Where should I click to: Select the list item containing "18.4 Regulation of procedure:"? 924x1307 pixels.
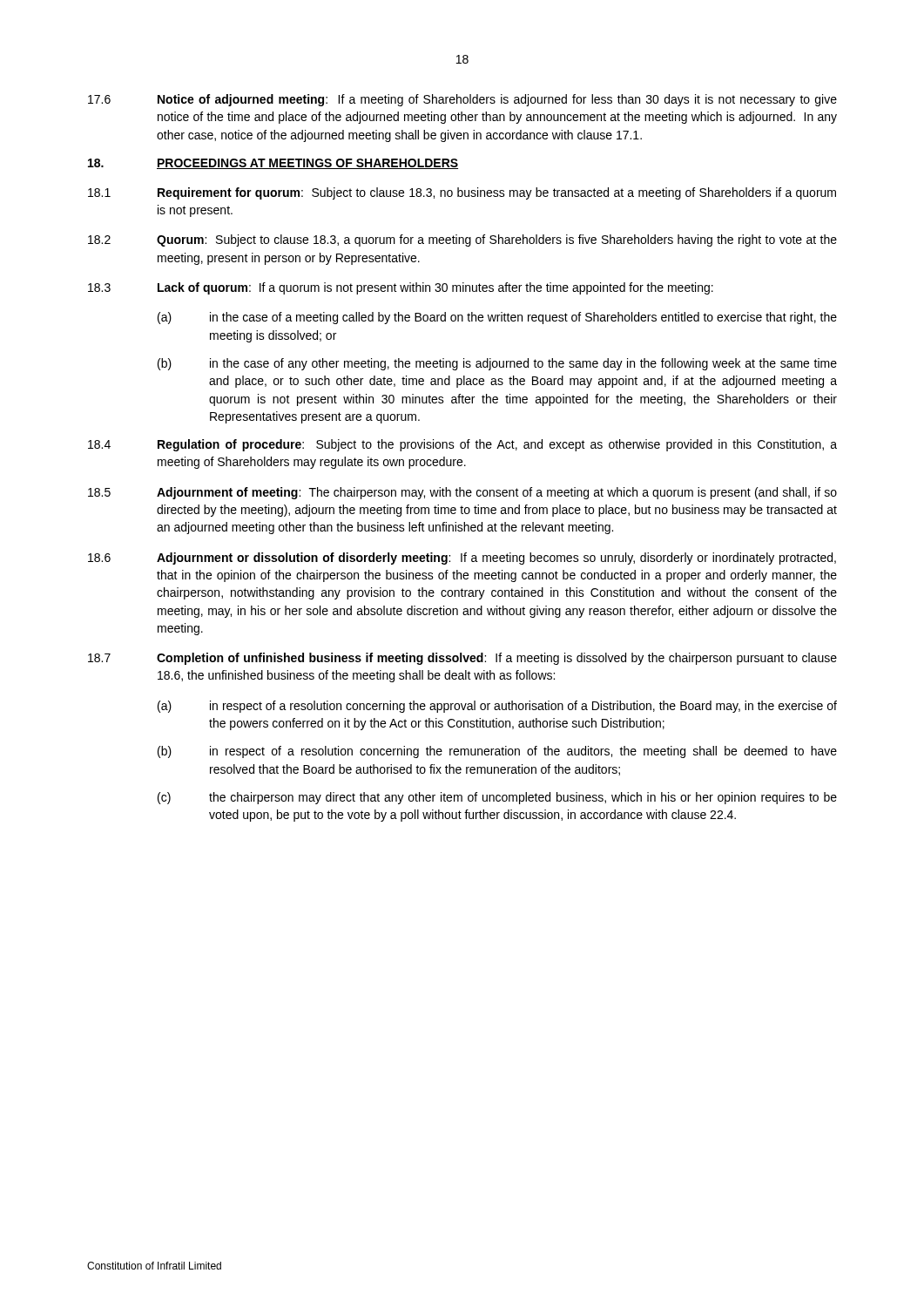(x=462, y=453)
